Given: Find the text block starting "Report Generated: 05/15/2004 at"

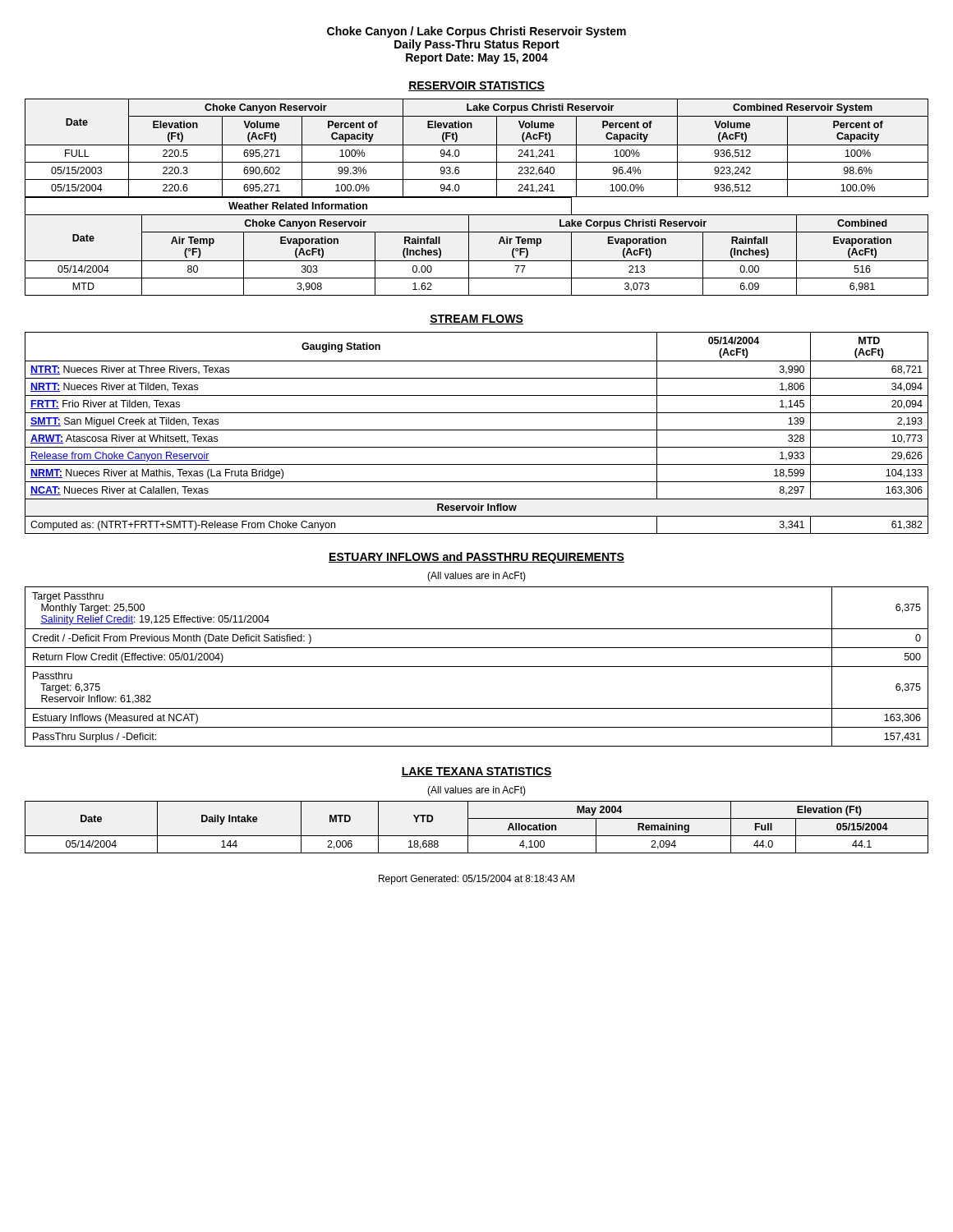Looking at the screenshot, I should 476,879.
